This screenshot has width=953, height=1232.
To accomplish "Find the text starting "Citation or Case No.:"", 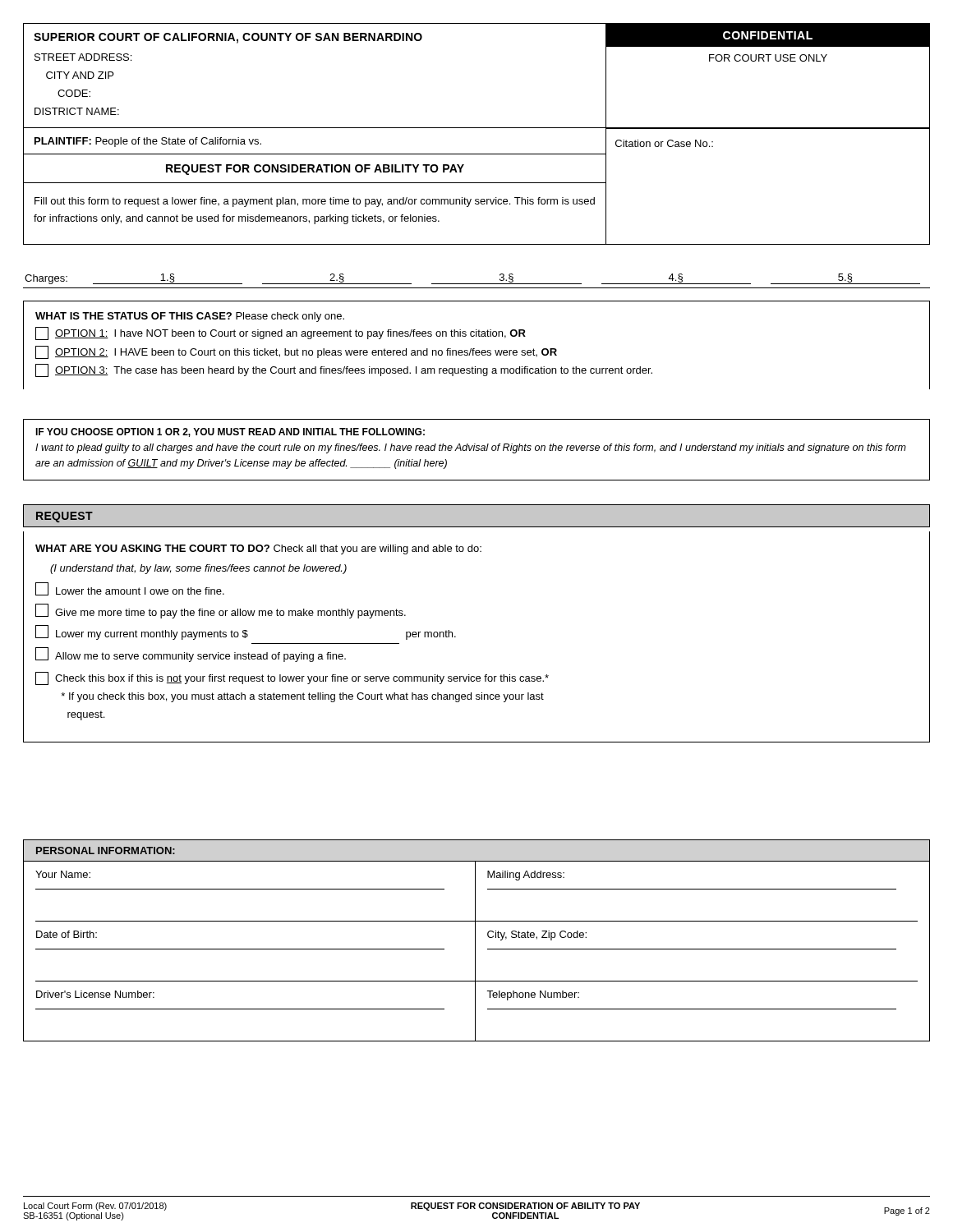I will pos(664,144).
